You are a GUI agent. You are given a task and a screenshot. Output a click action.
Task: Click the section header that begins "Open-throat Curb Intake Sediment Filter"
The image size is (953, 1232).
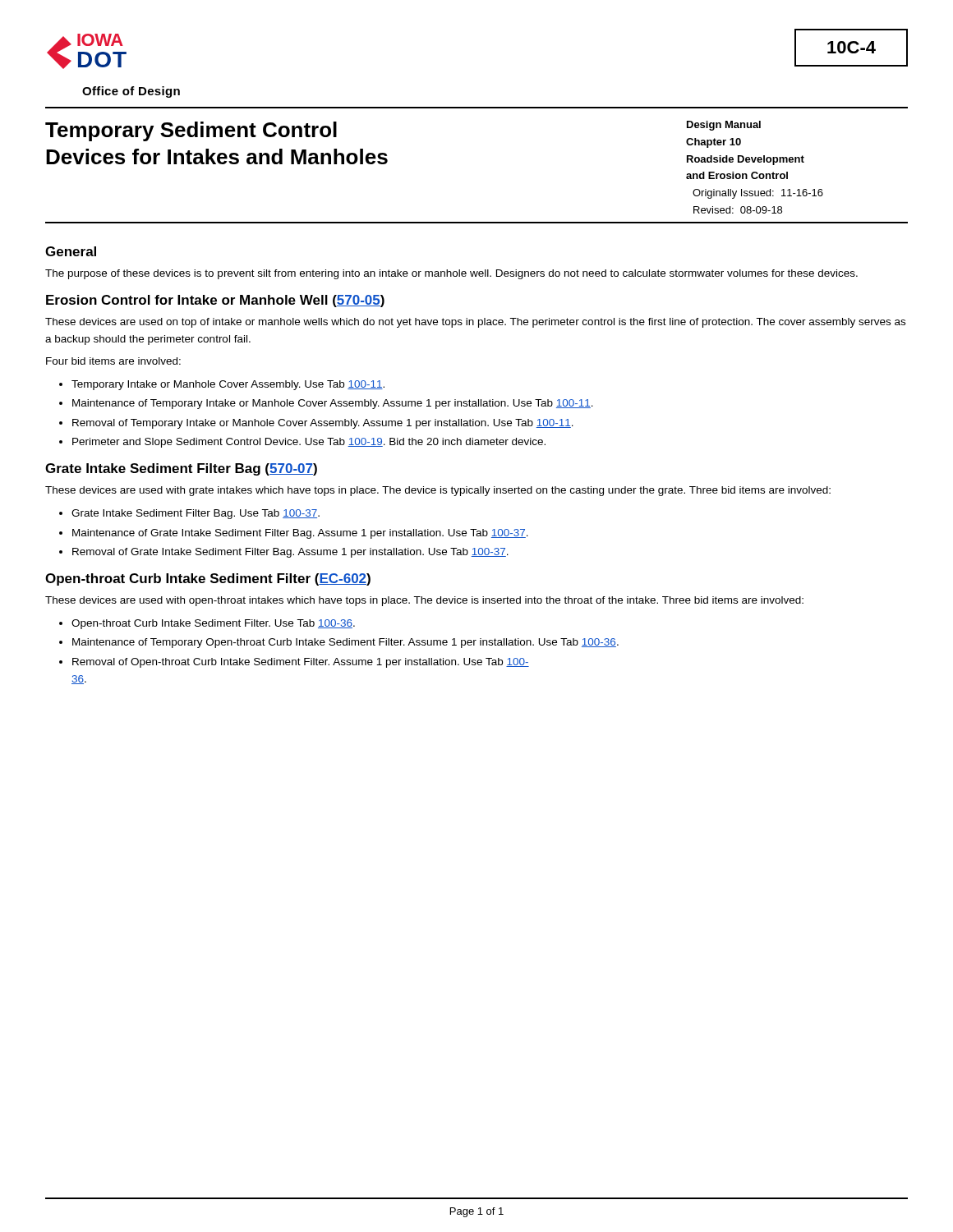click(208, 578)
